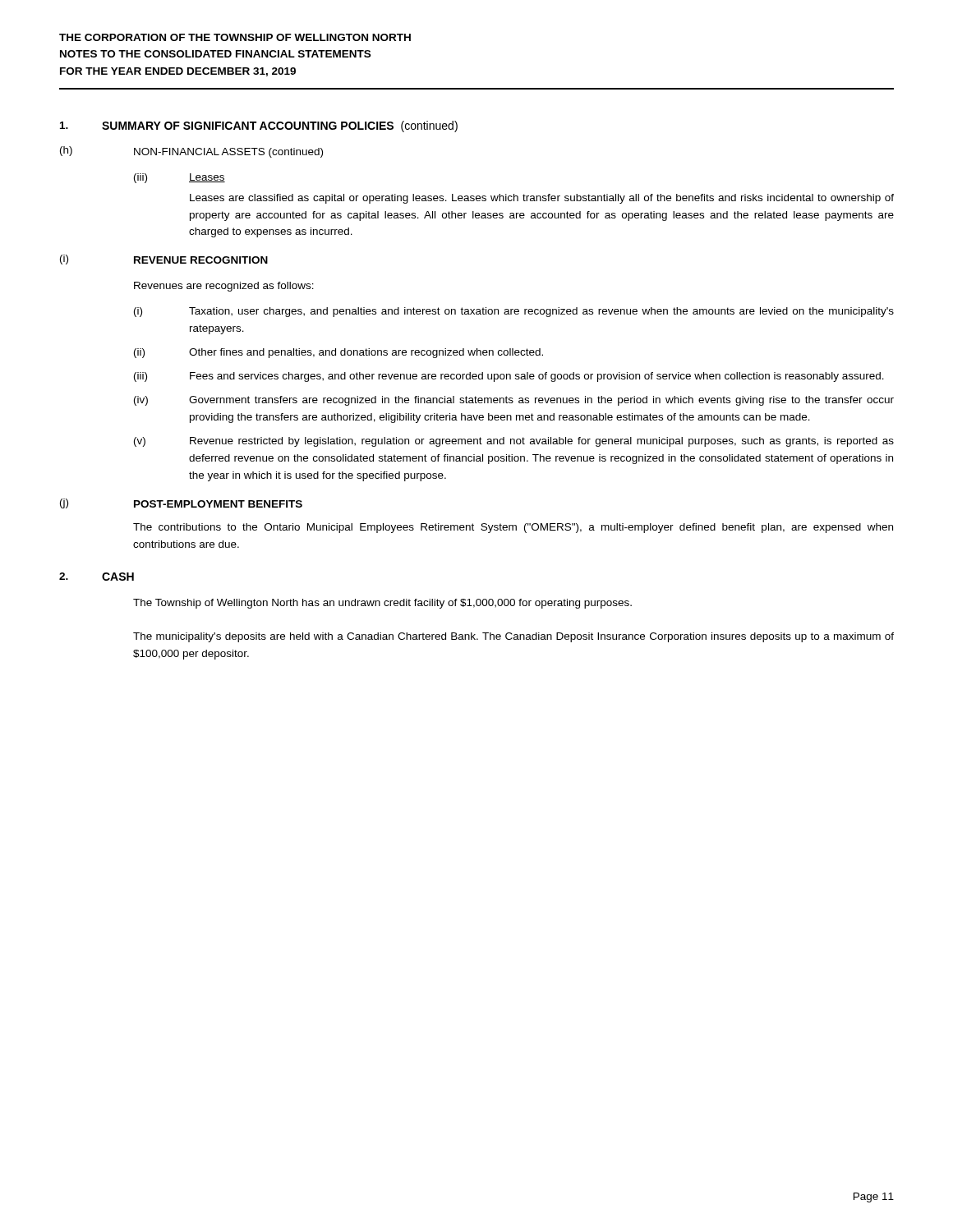Screen dimensions: 1232x953
Task: Find the block starting "2. CASH"
Action: [97, 577]
